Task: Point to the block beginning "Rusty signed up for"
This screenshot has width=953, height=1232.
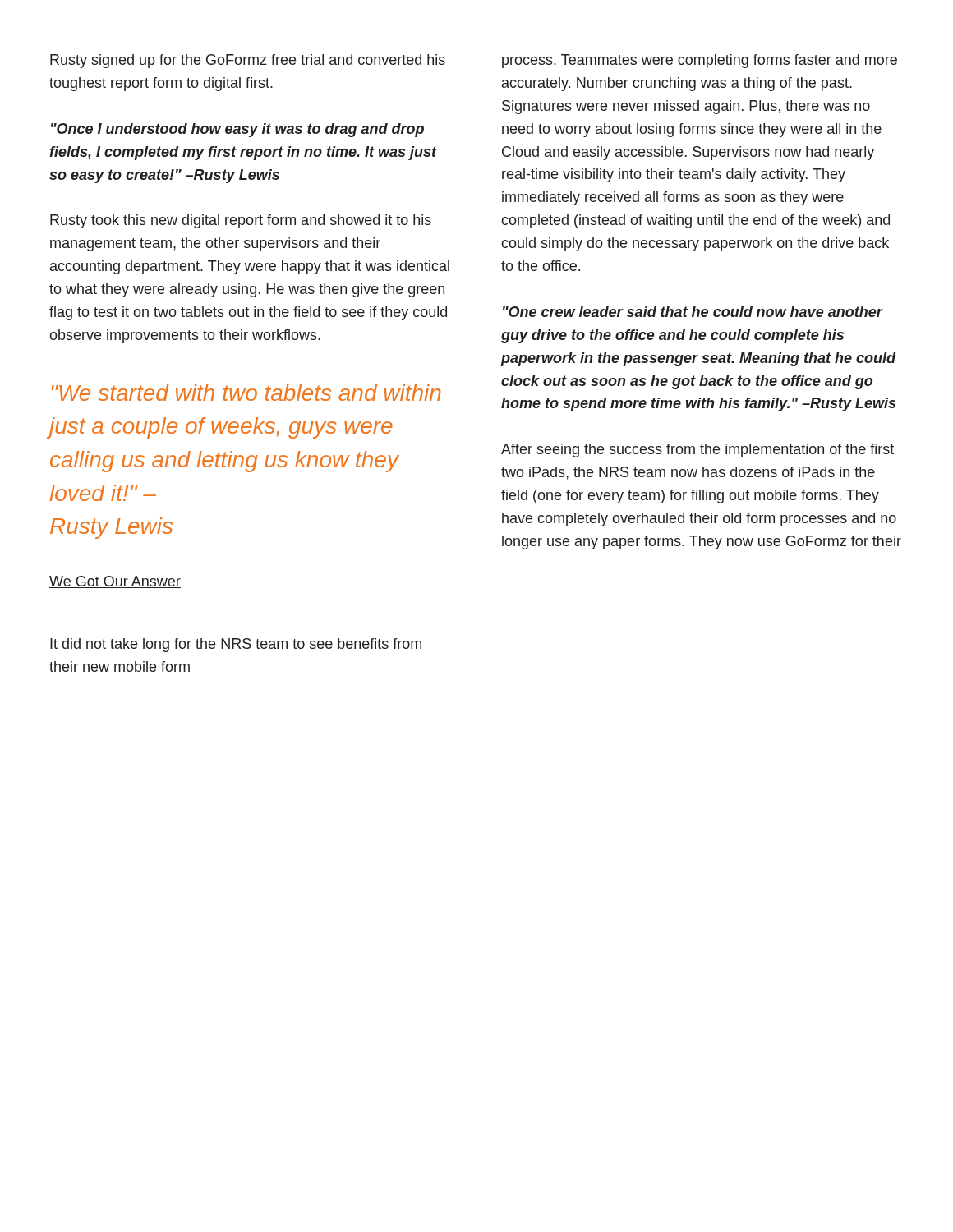Action: coord(247,71)
